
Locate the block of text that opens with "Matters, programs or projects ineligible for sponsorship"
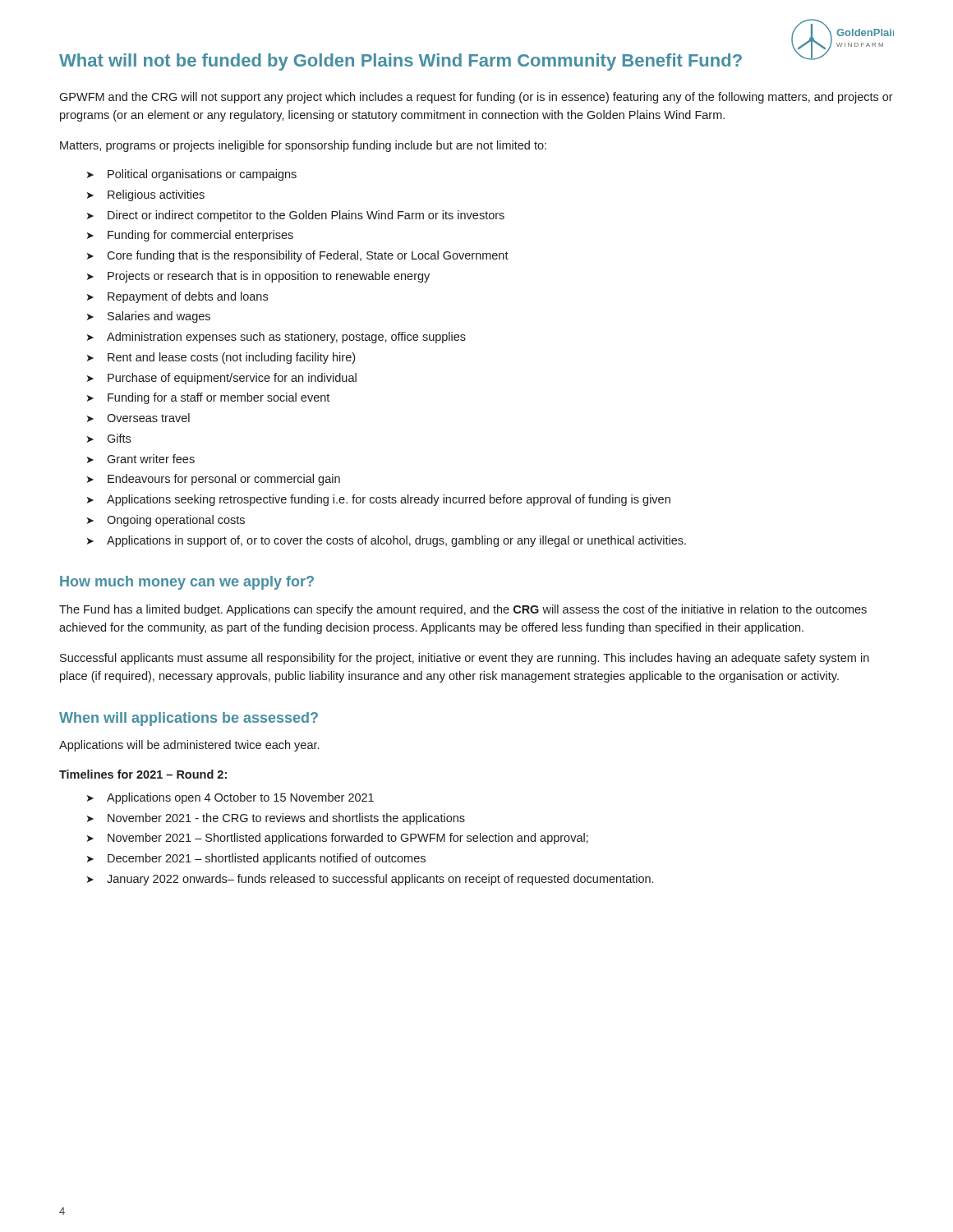[303, 145]
